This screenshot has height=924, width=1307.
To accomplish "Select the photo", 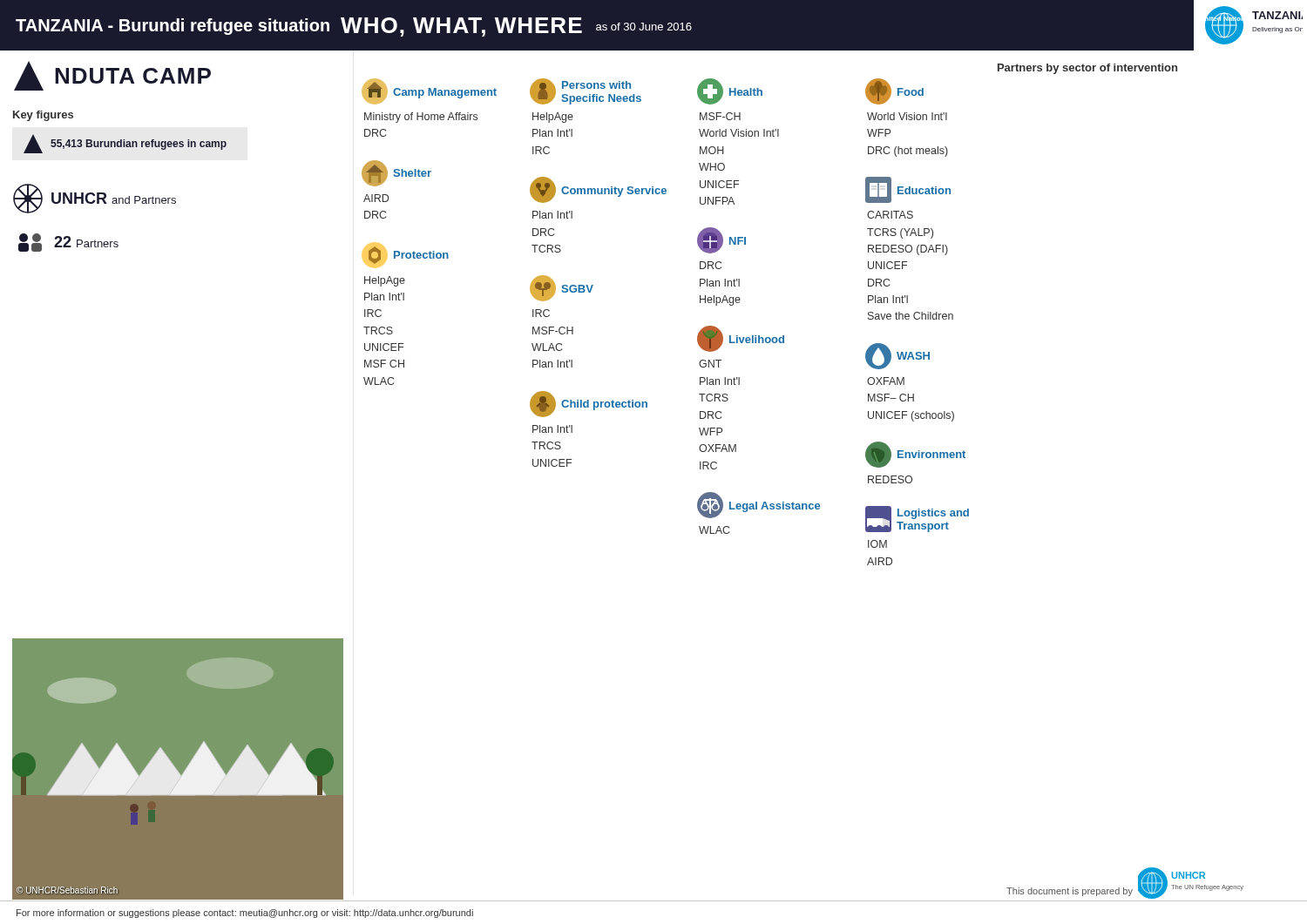I will pos(178,769).
